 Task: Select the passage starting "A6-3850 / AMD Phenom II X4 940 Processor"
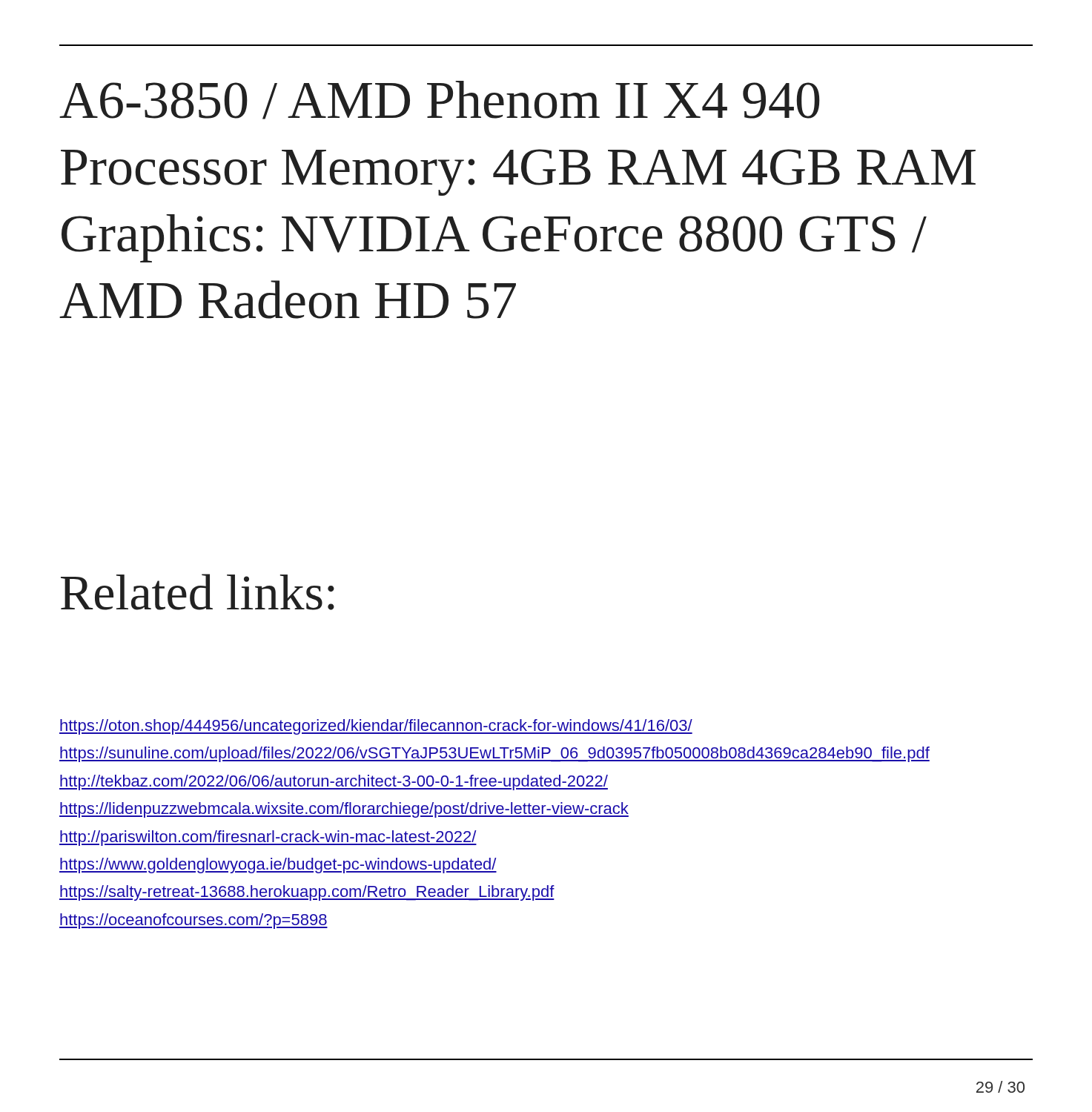click(x=546, y=200)
